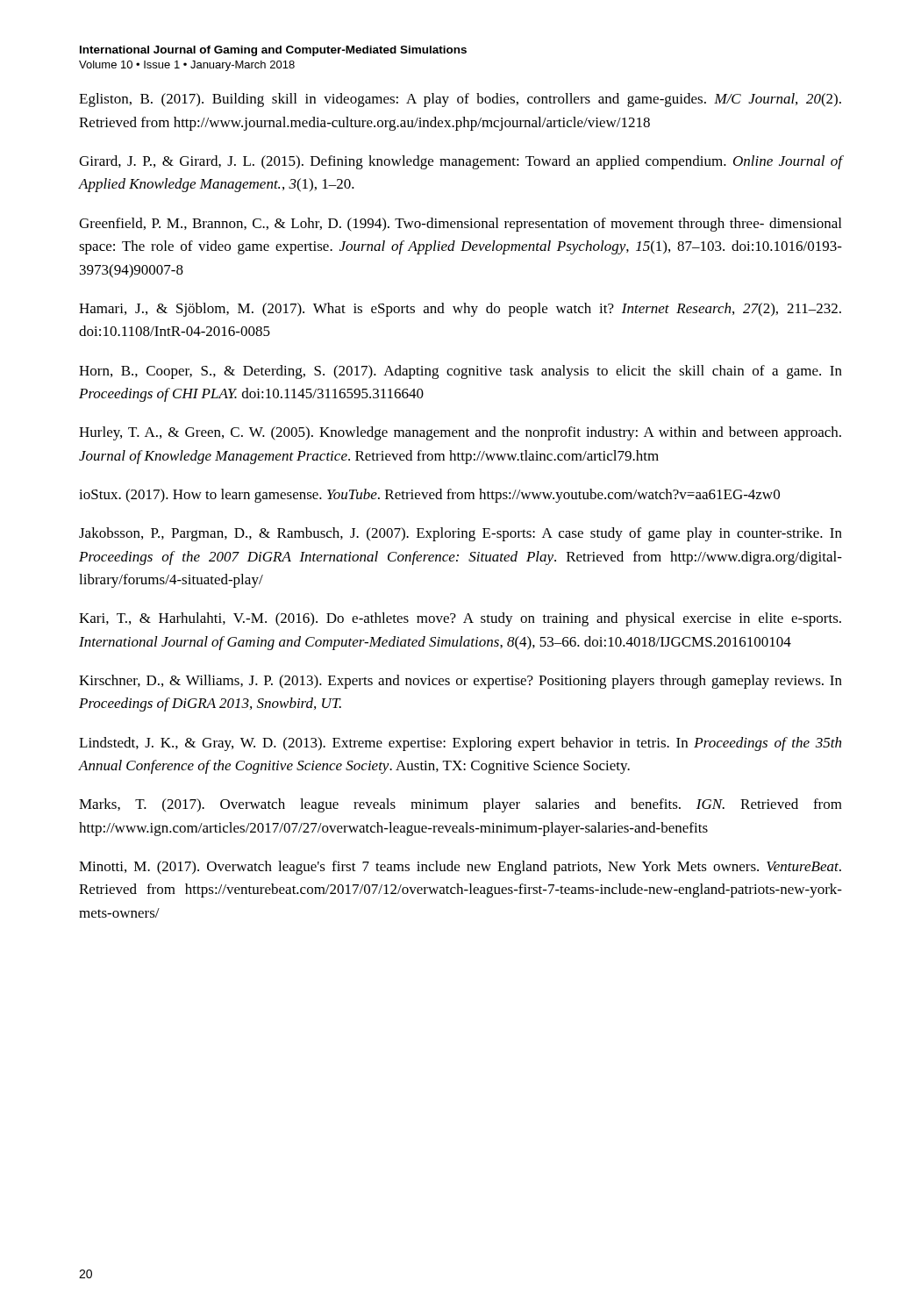Find the list item with the text "Minotti, M. (2017). Overwatch league's first 7 teams"

[460, 889]
